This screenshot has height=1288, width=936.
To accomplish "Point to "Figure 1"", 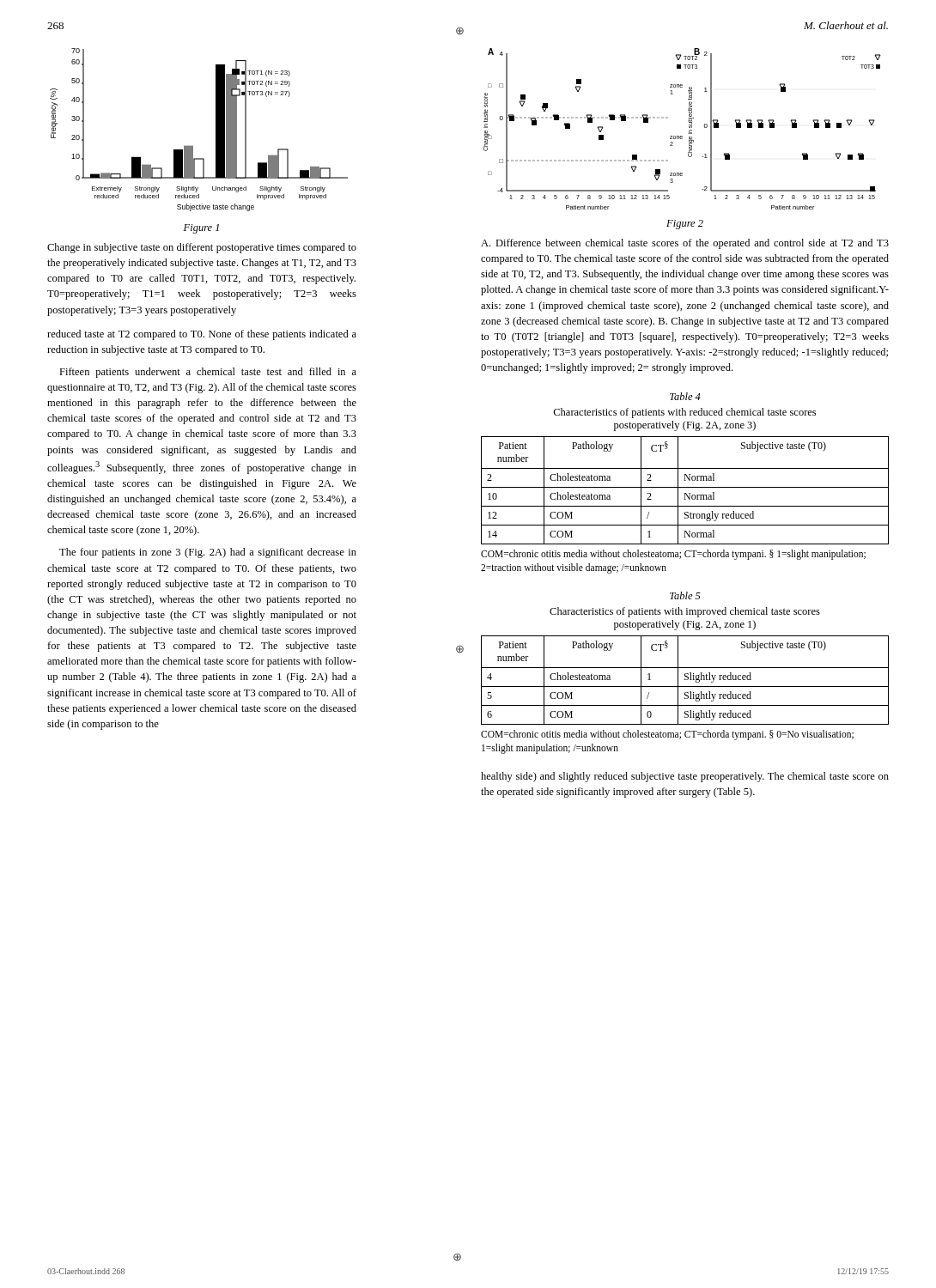I will coord(202,228).
